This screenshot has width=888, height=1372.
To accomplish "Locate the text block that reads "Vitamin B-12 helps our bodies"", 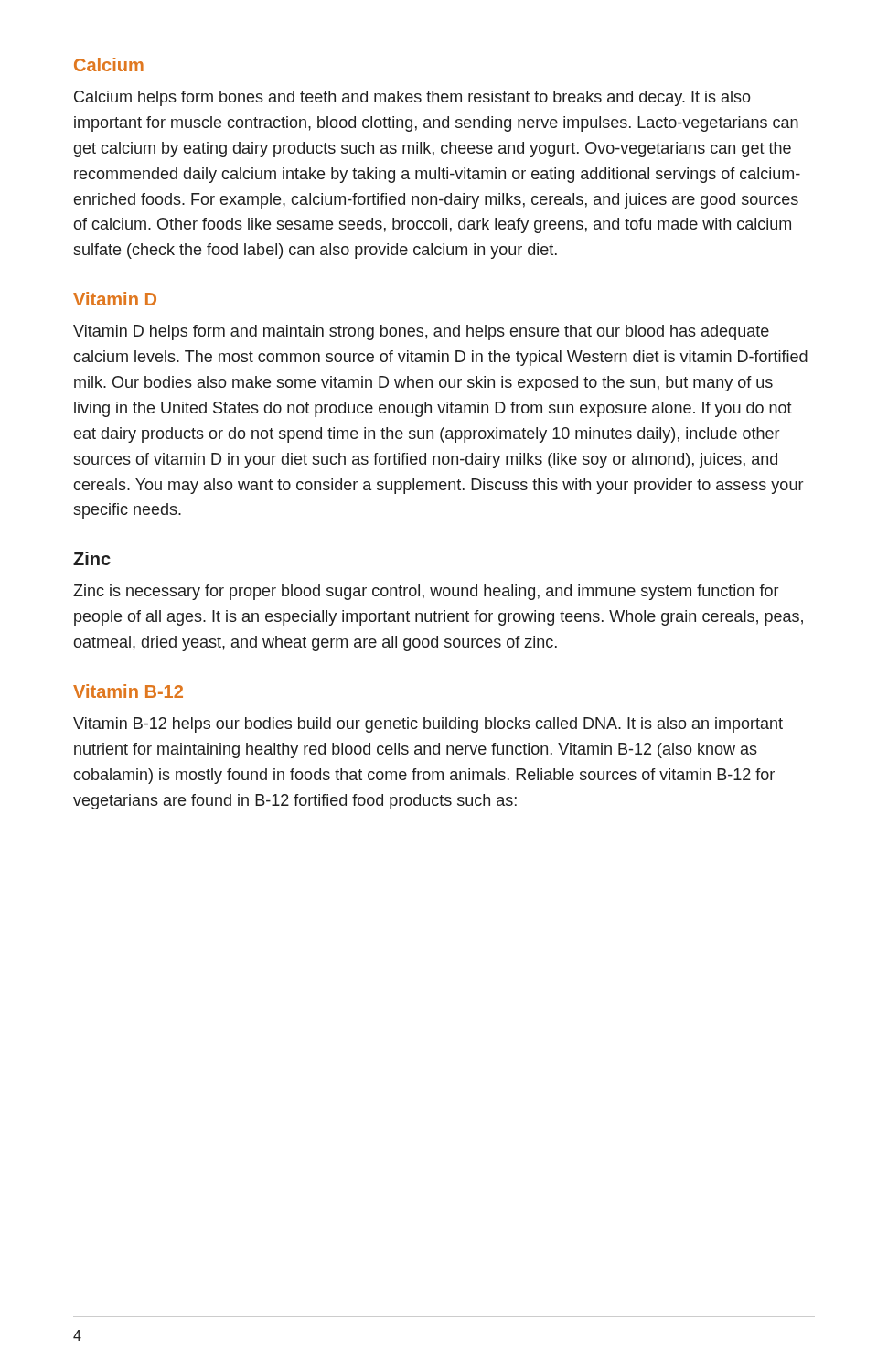I will (444, 763).
